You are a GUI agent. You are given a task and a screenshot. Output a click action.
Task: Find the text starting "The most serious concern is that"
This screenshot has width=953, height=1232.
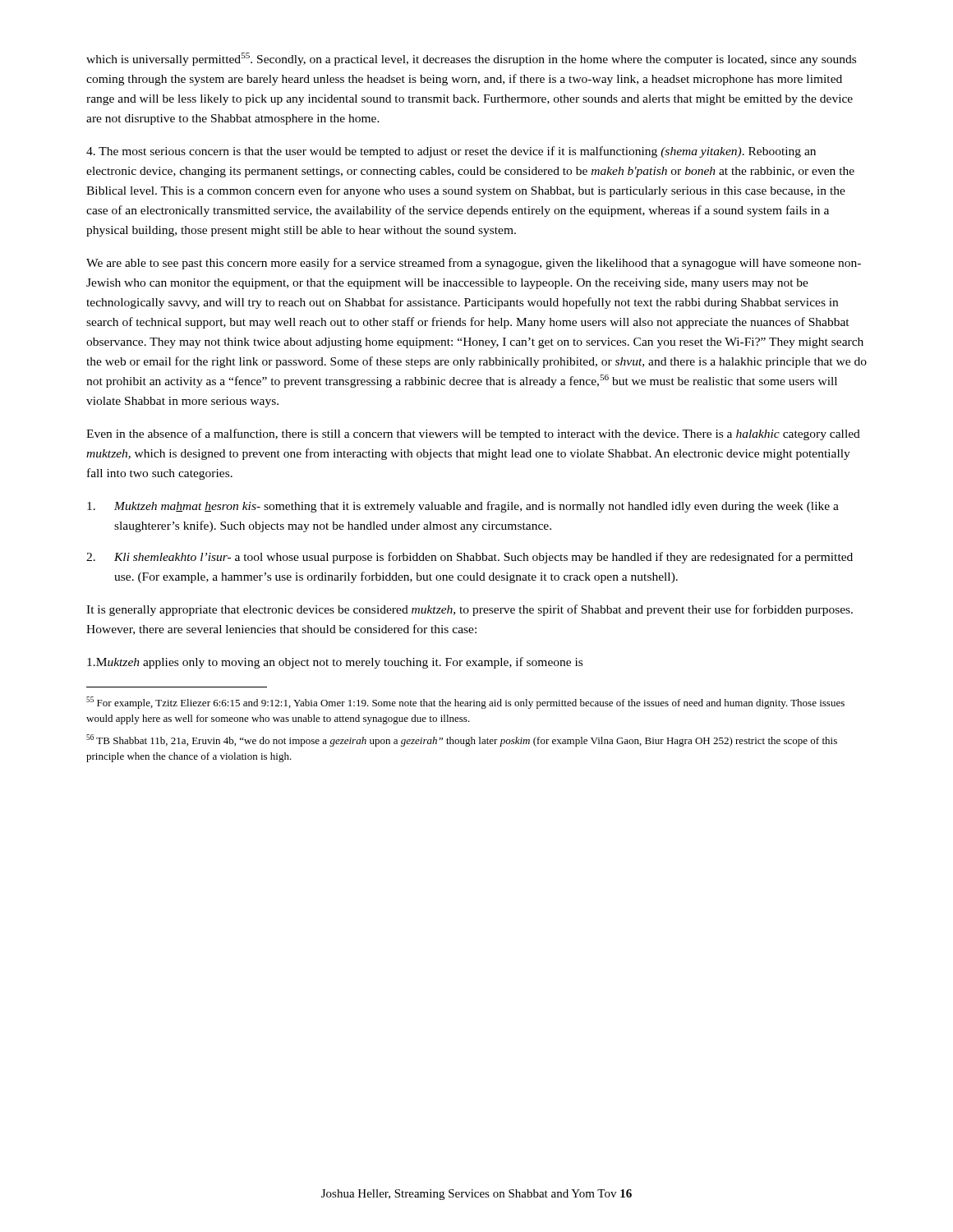point(470,190)
